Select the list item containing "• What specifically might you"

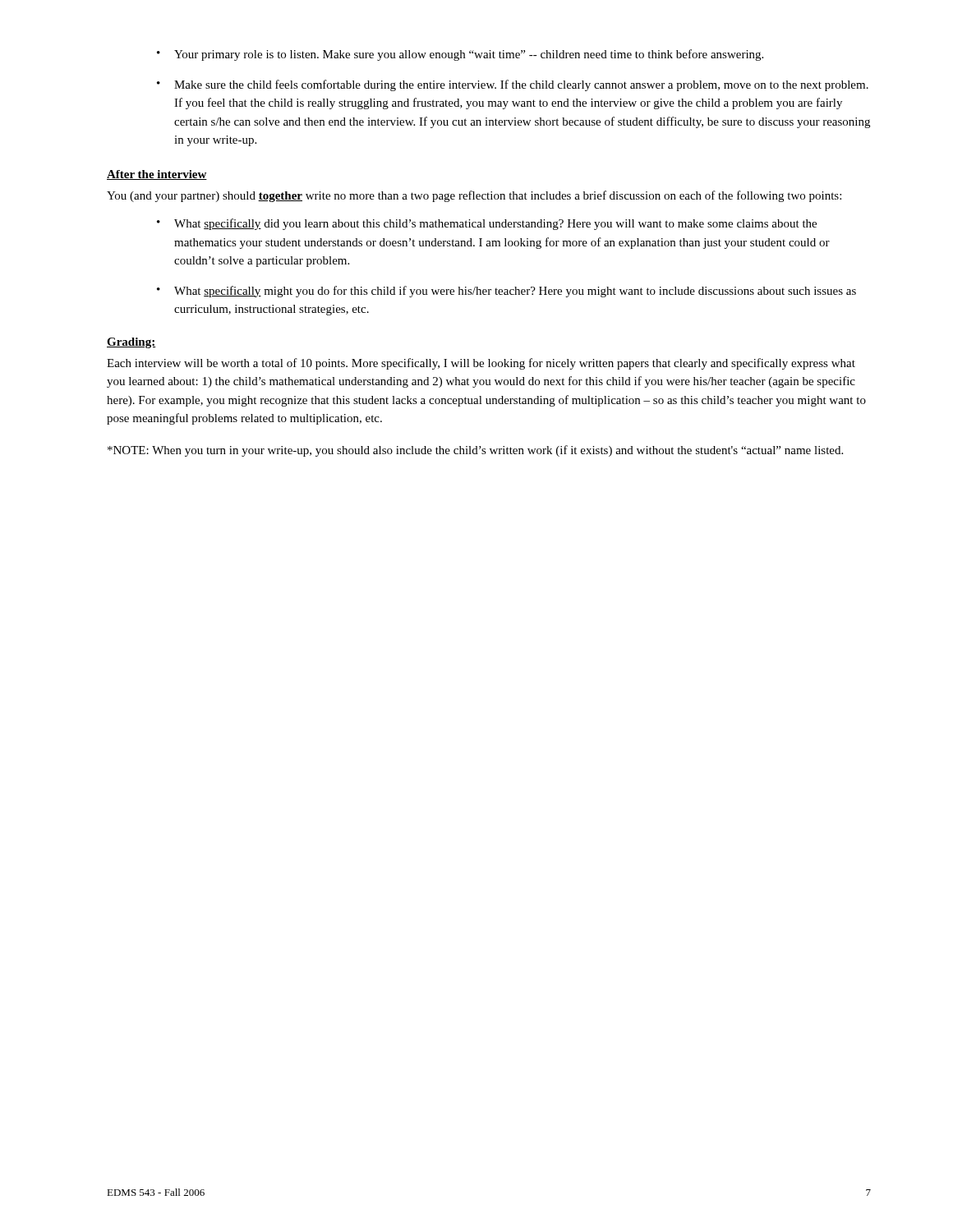tap(513, 300)
